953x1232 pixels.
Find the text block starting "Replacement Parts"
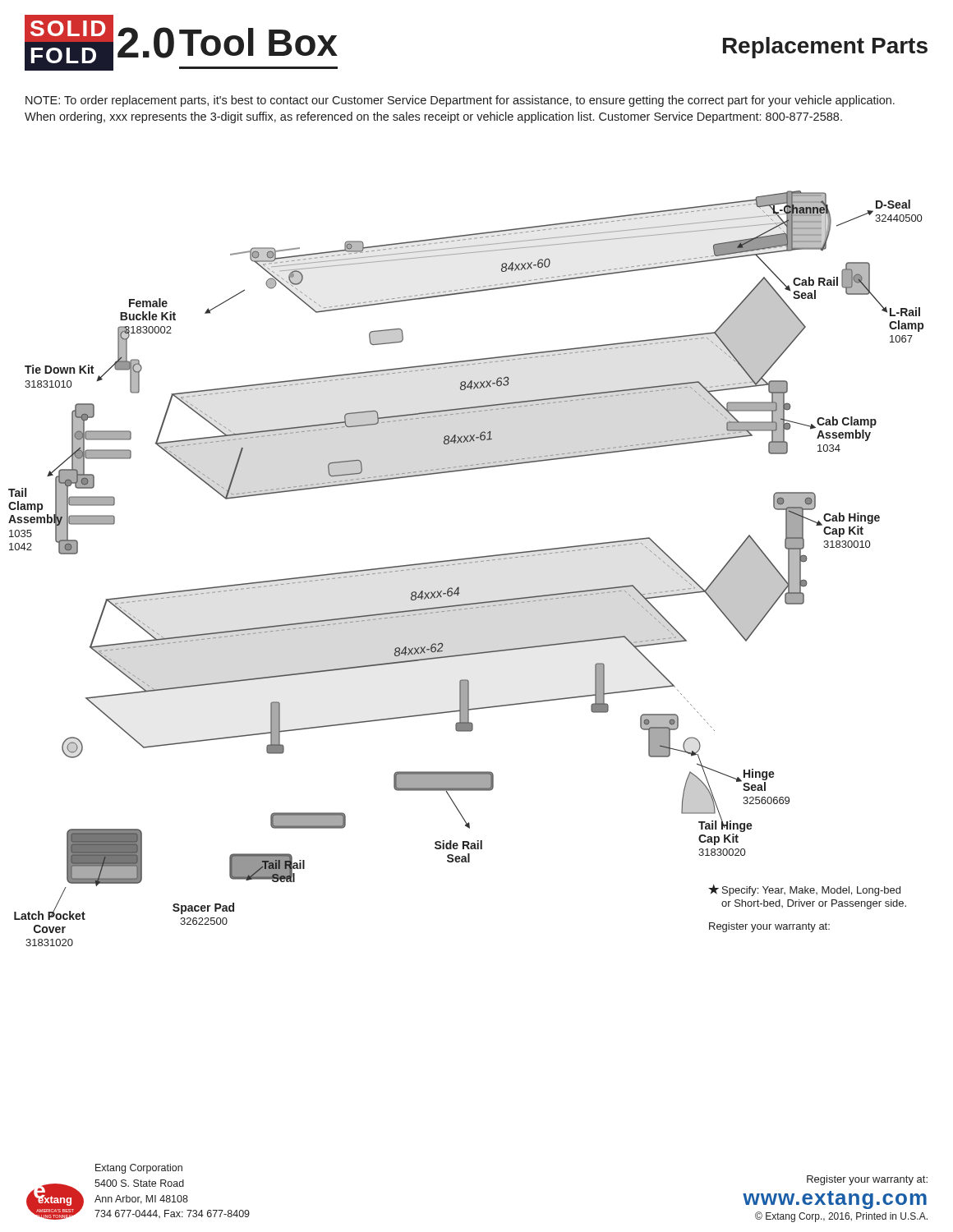(825, 46)
